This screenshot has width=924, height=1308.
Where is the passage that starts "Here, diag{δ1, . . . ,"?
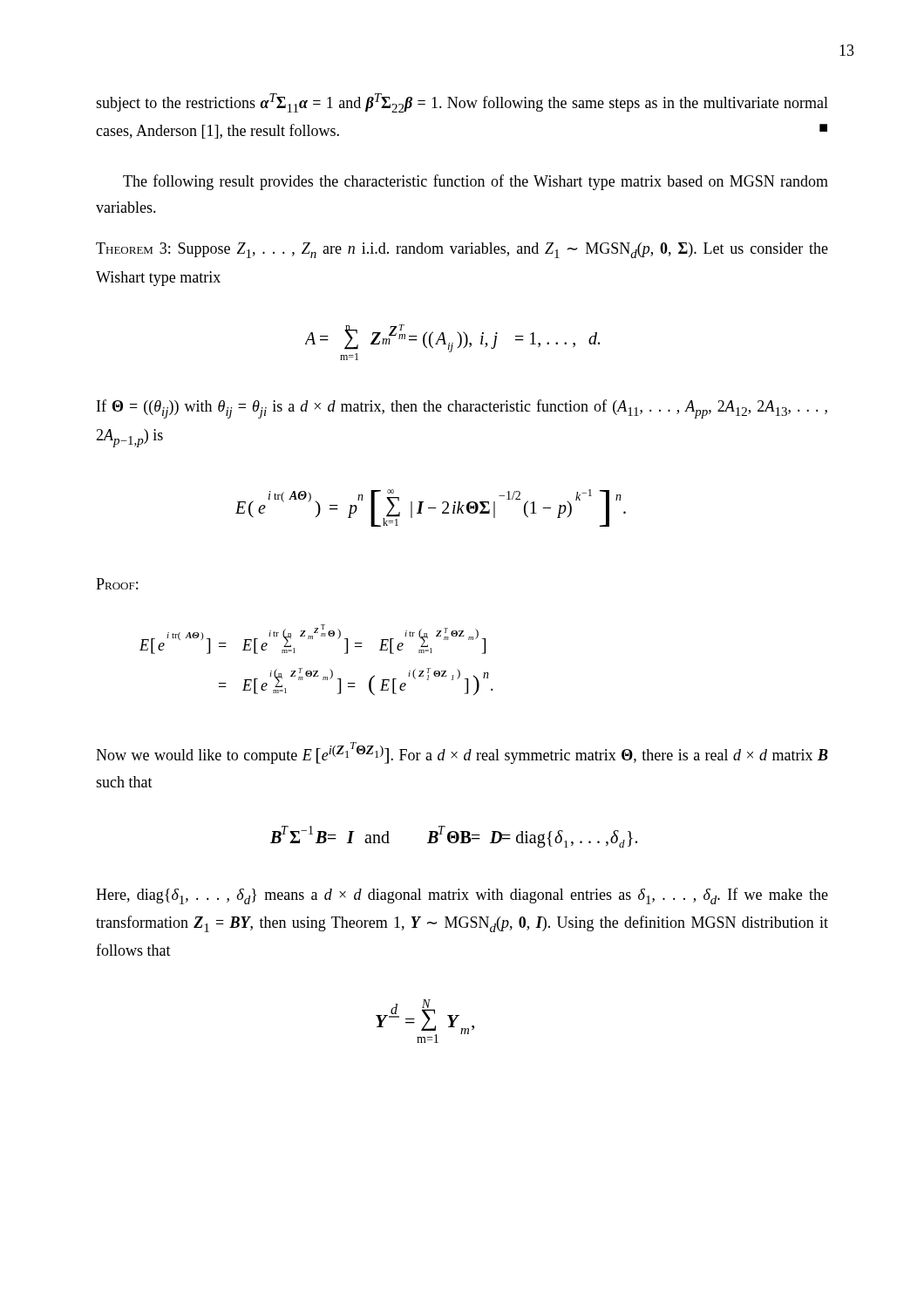[462, 923]
